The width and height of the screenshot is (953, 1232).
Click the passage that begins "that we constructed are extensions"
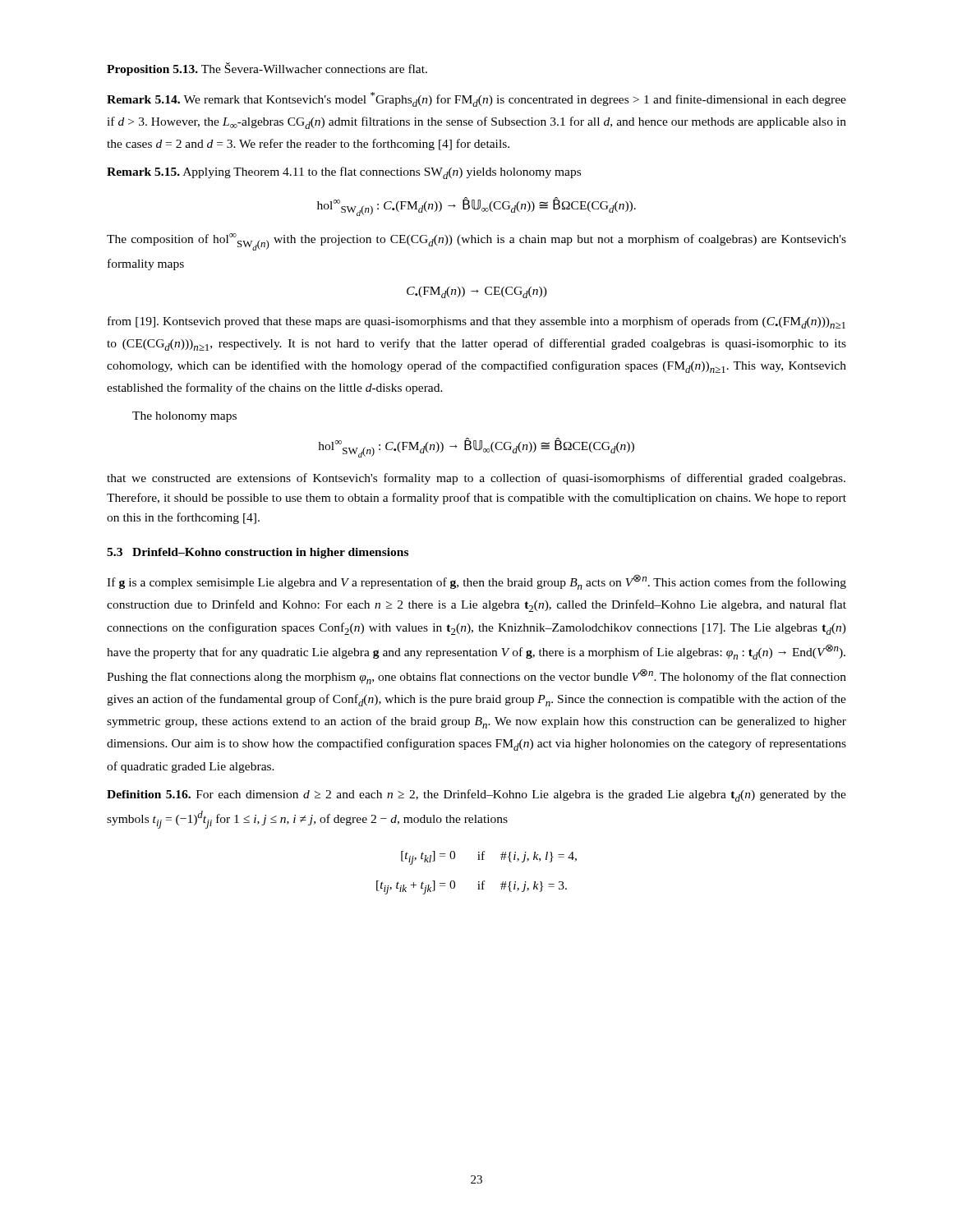[476, 498]
